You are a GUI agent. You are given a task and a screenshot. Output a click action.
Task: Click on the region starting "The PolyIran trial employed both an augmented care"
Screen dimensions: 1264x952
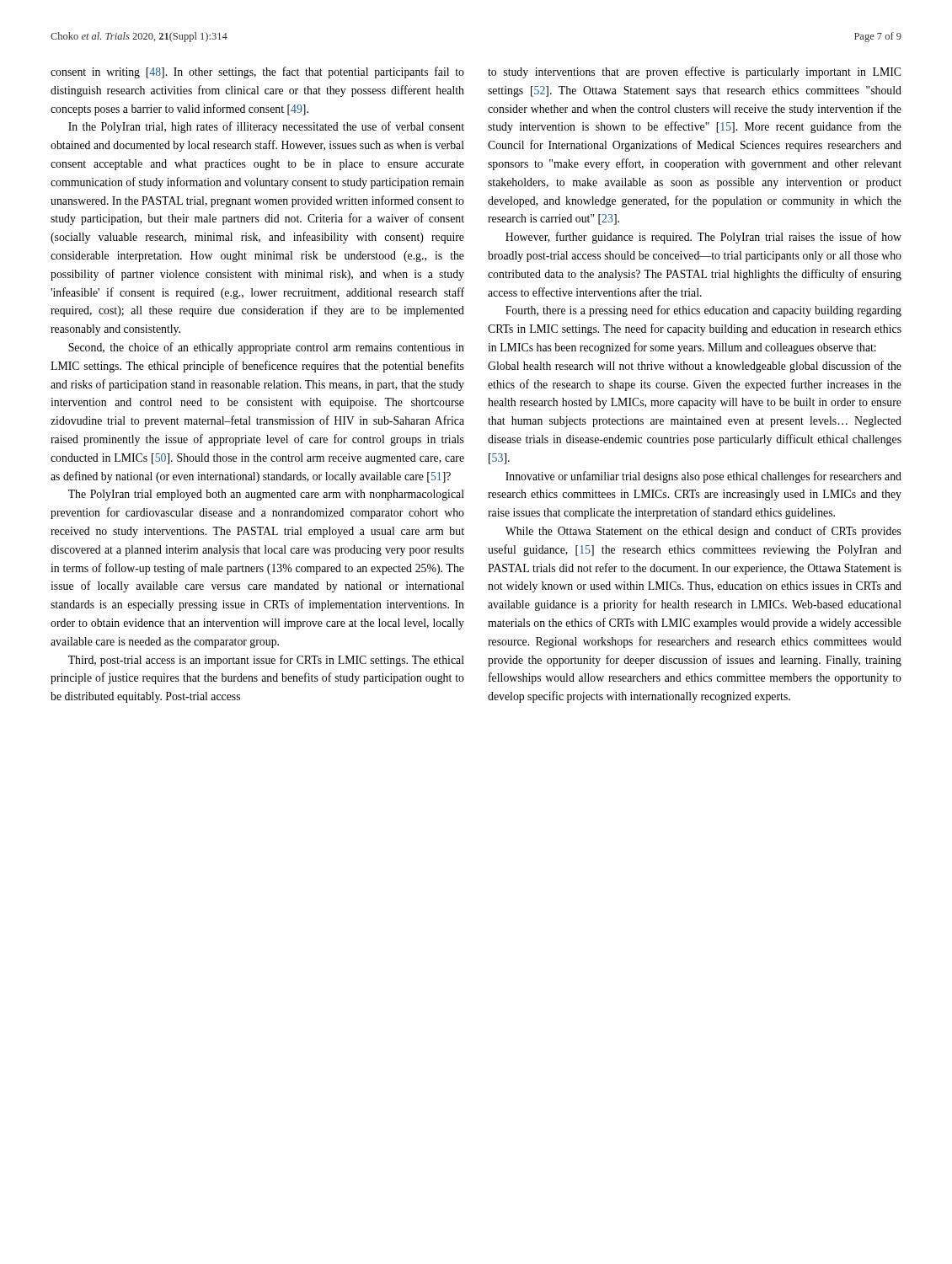[x=257, y=568]
